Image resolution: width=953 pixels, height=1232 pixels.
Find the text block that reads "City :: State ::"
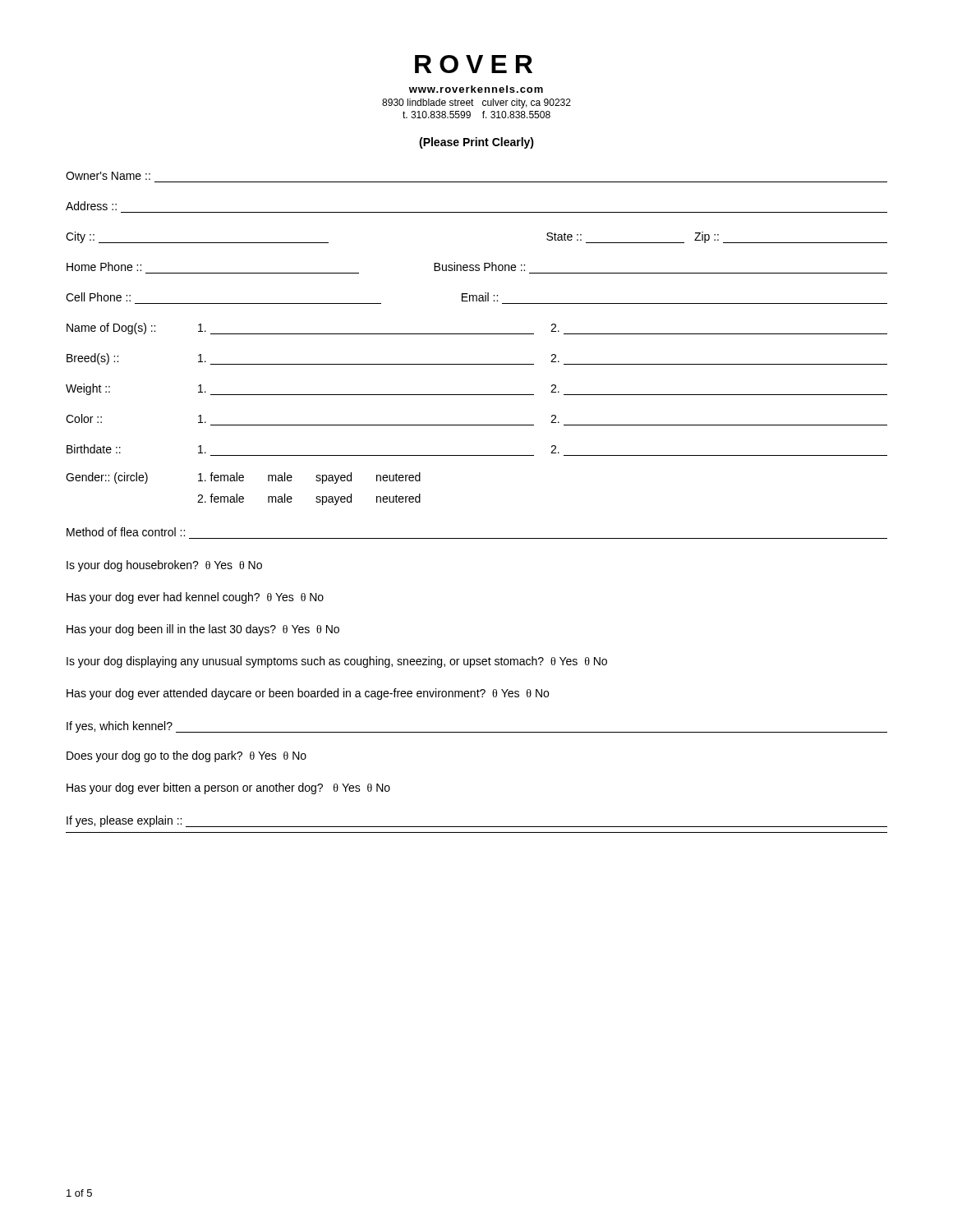pos(81,237)
